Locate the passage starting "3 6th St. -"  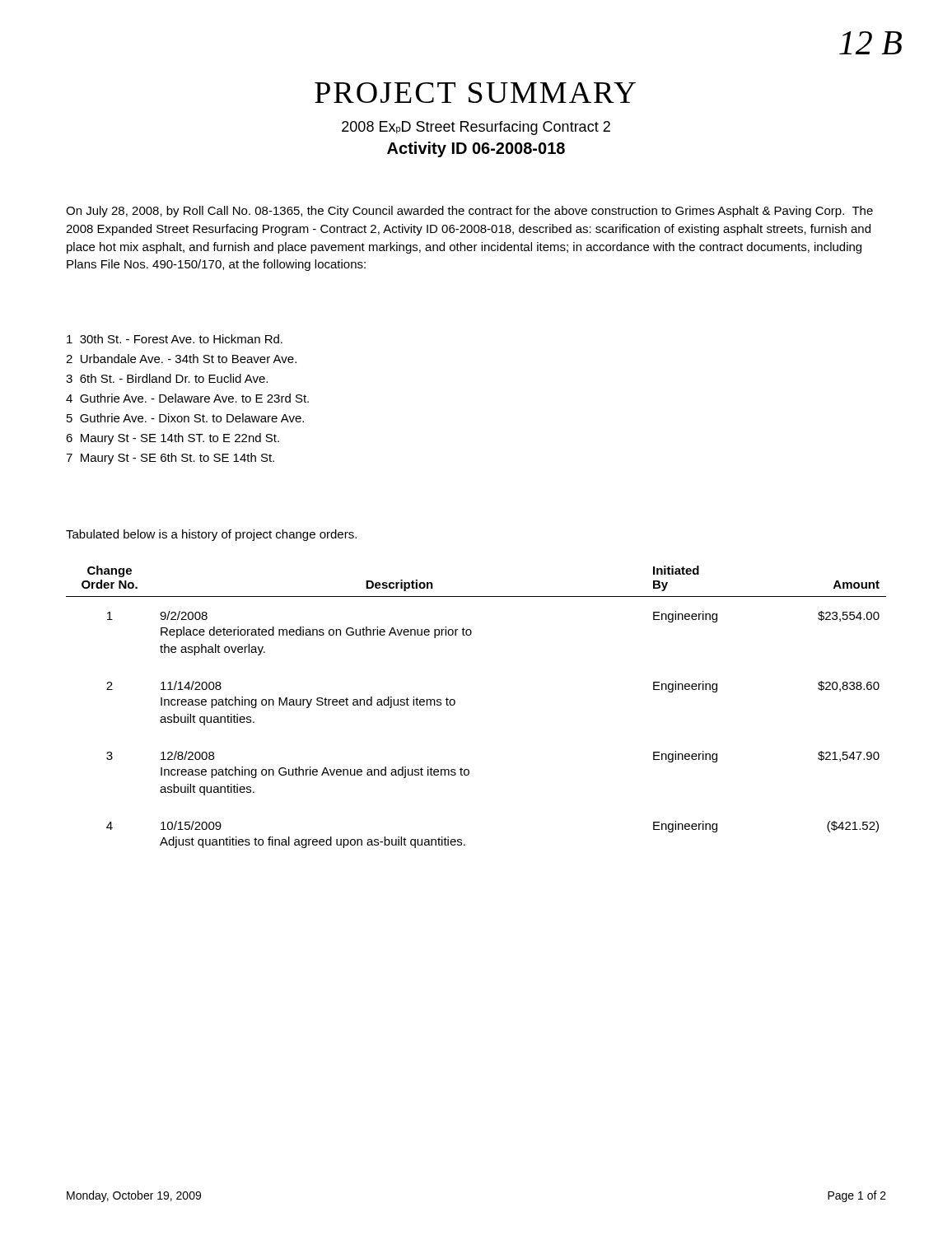point(167,378)
